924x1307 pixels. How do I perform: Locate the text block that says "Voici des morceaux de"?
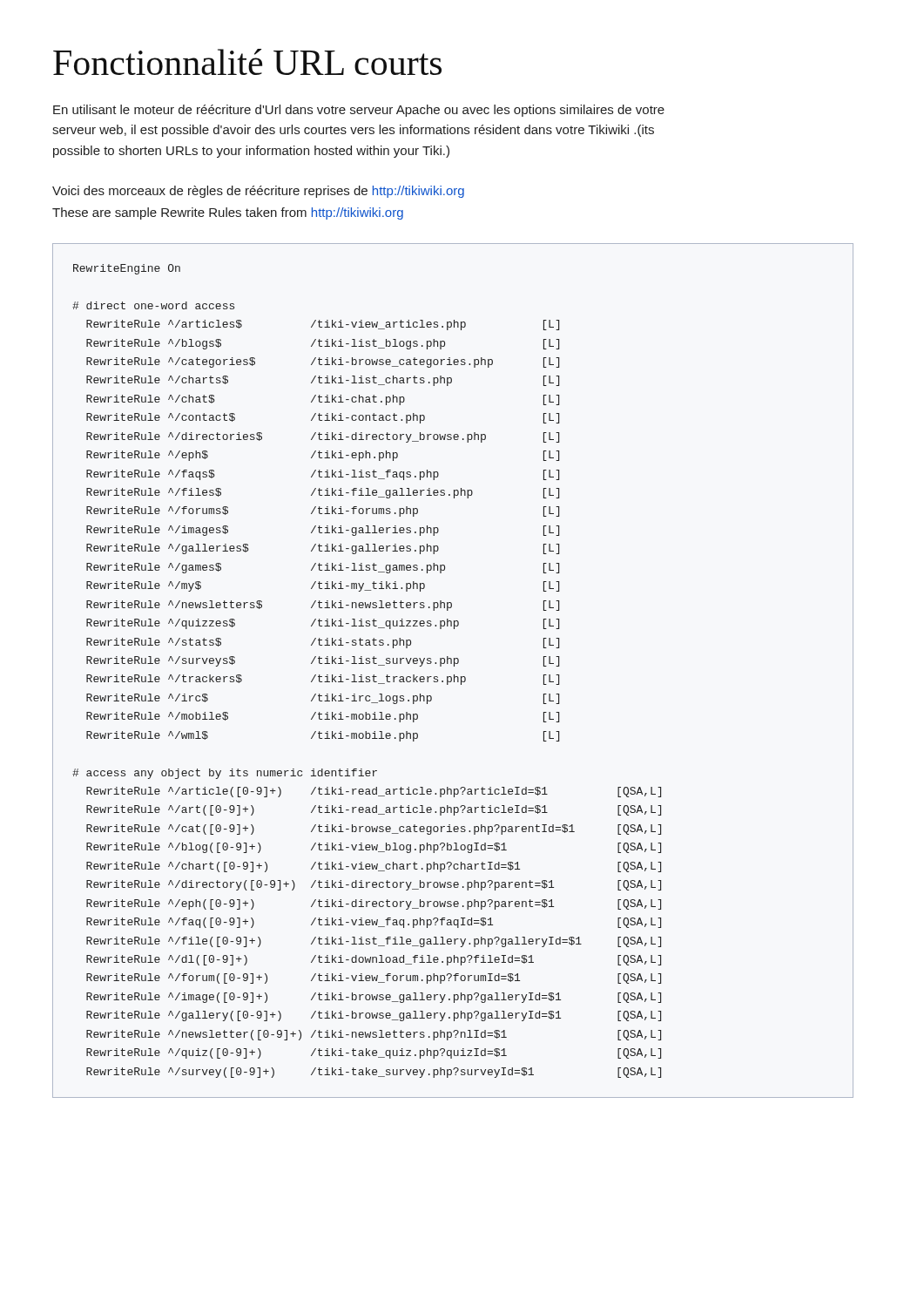258,201
